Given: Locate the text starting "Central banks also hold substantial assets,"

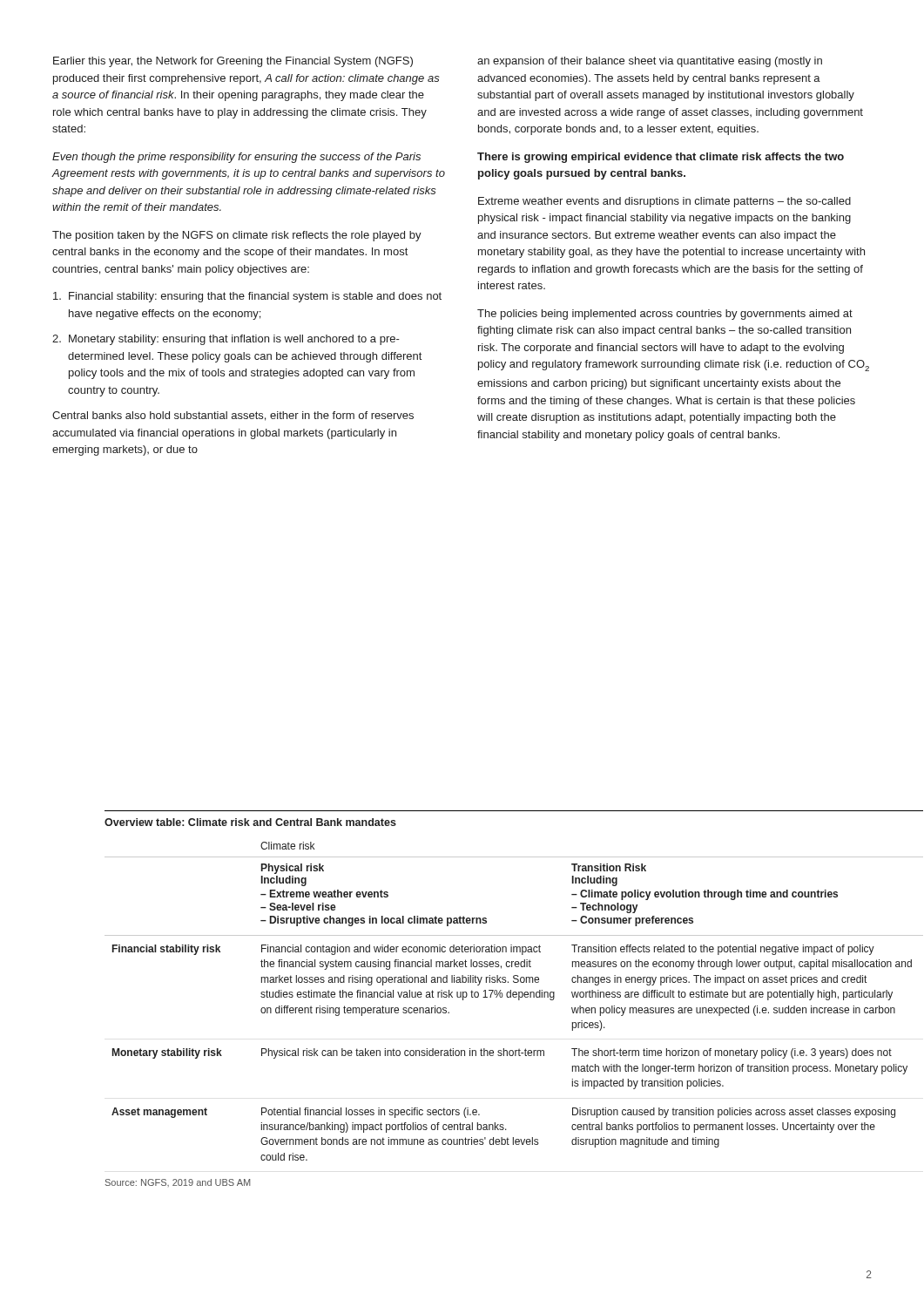Looking at the screenshot, I should click(249, 432).
